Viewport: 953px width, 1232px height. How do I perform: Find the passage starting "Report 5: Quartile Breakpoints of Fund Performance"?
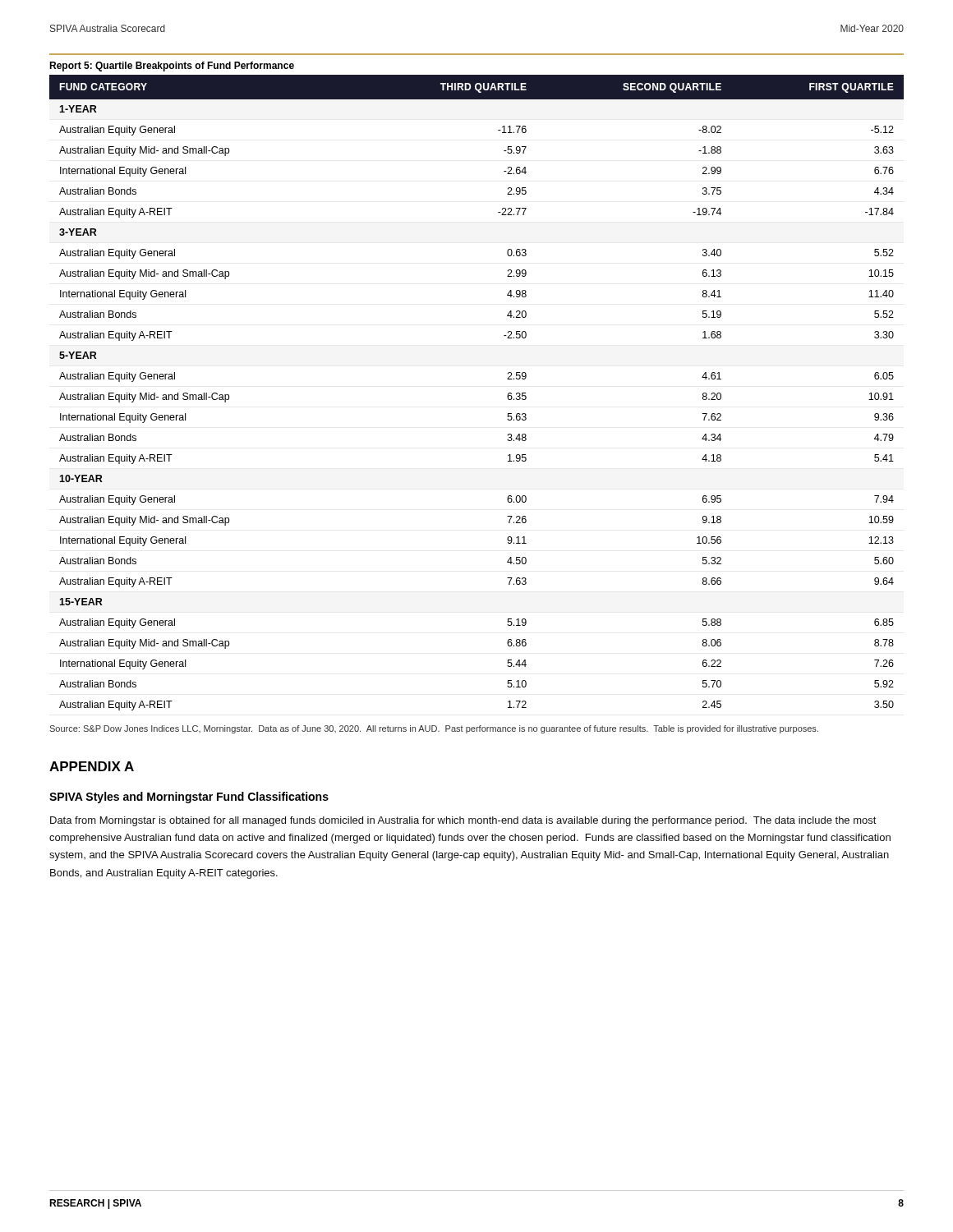(x=172, y=66)
